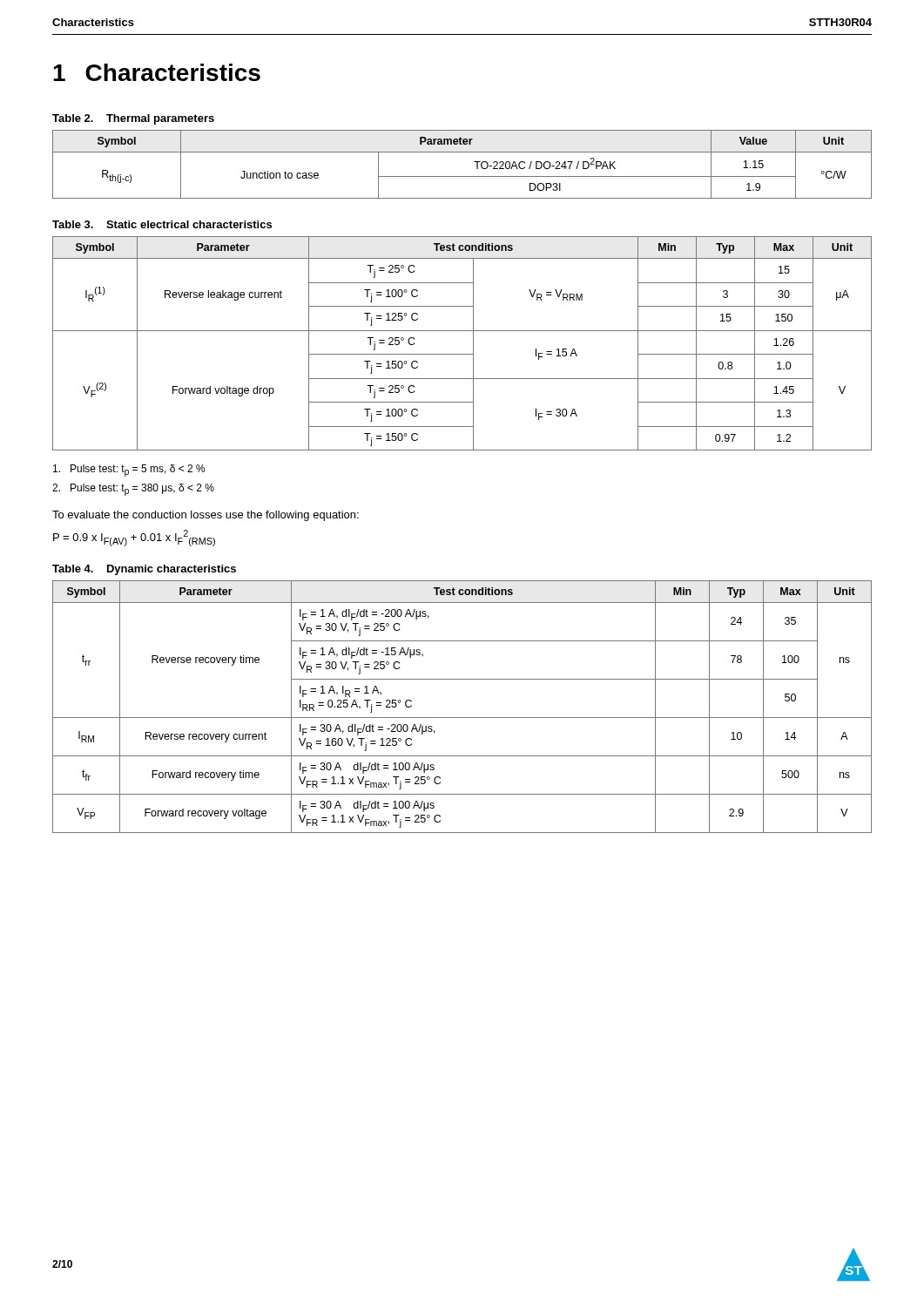
Task: Locate the table with the text "Reverse recovery current"
Action: (x=462, y=706)
